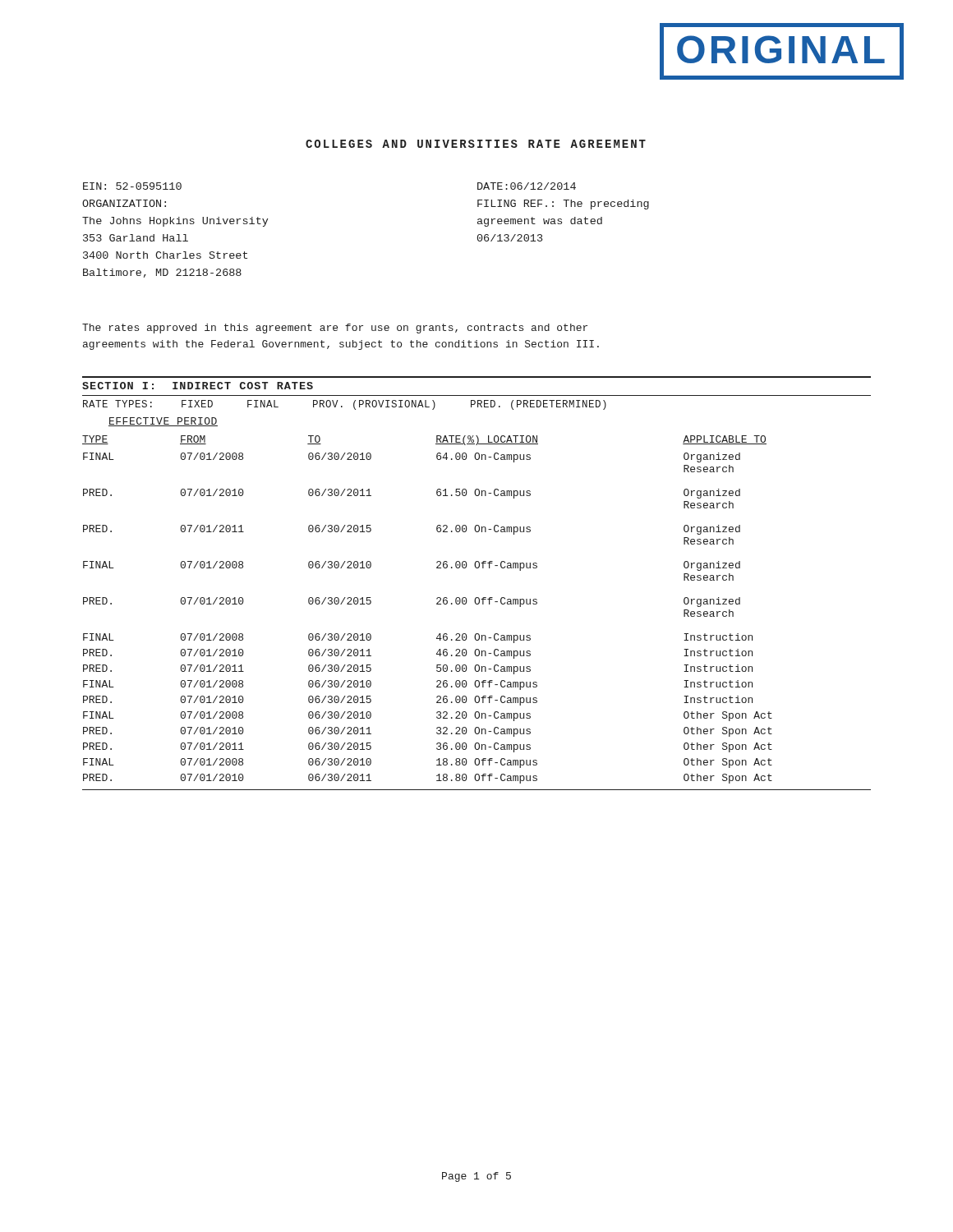The width and height of the screenshot is (953, 1232).
Task: Find the text block starting "COLLEGES AND UNIVERSITIES RATE AGREEMENT"
Action: click(x=476, y=145)
